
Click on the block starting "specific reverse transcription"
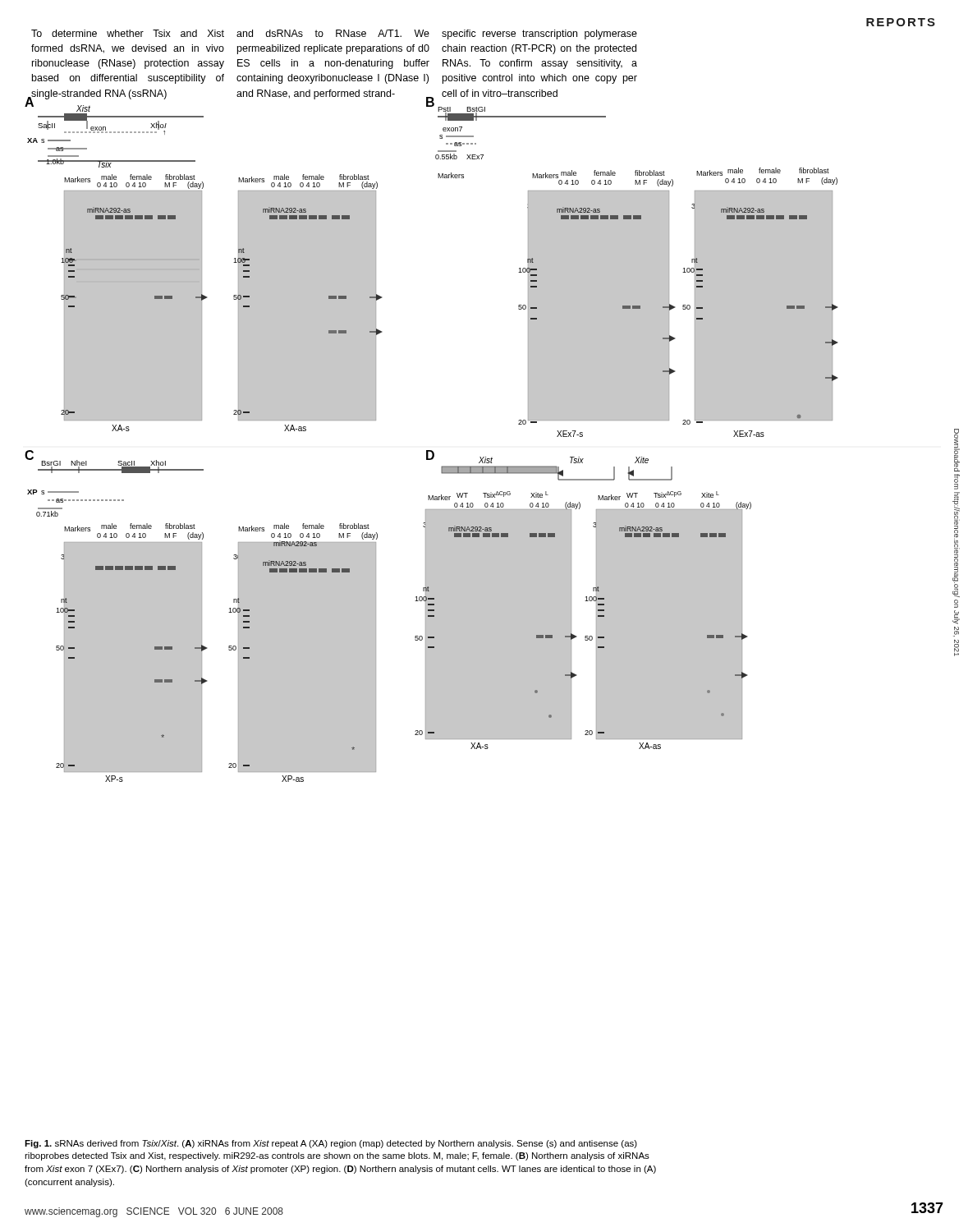(539, 63)
